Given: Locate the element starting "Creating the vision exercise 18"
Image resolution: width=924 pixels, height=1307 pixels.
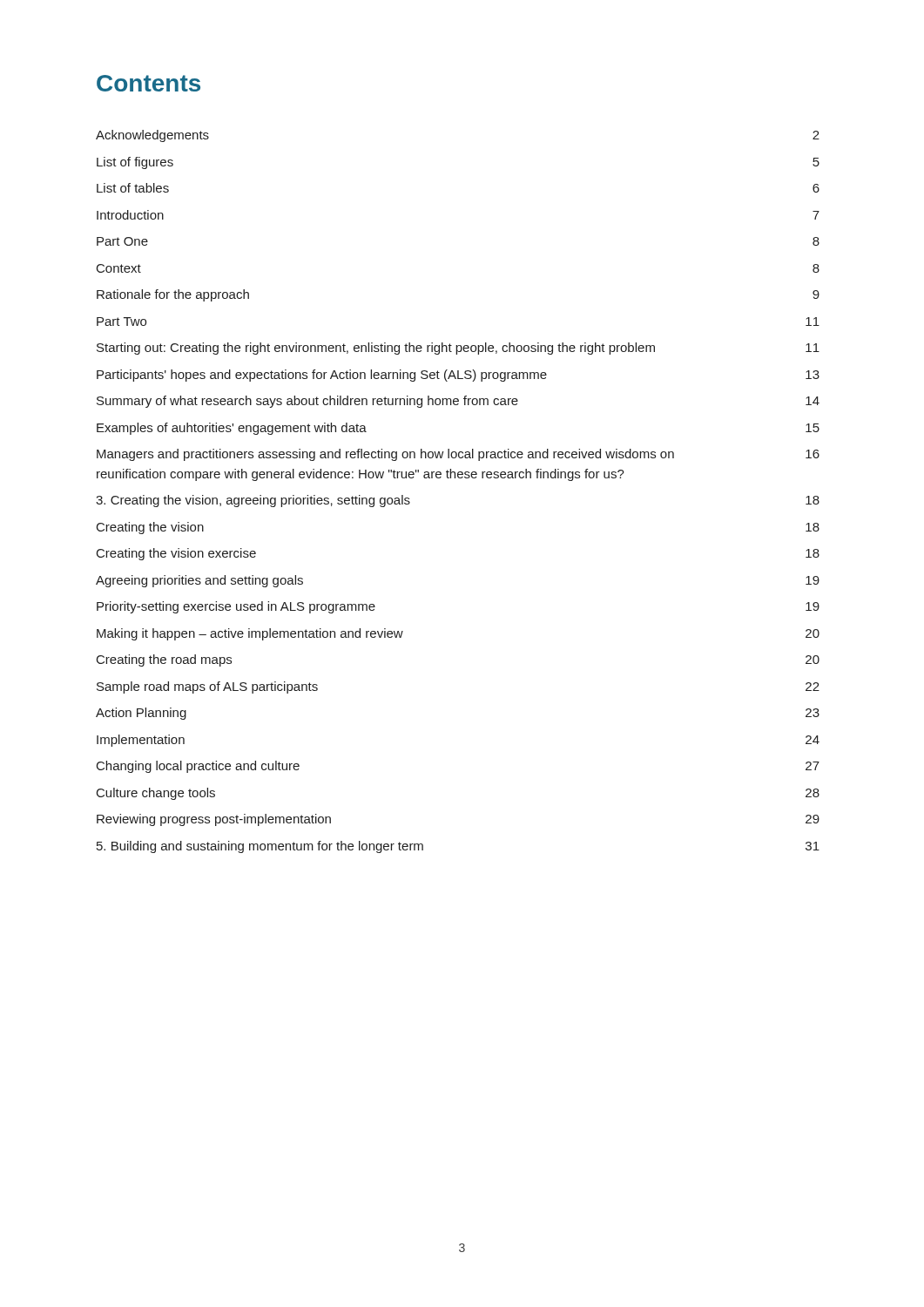Looking at the screenshot, I should (x=175, y=554).
